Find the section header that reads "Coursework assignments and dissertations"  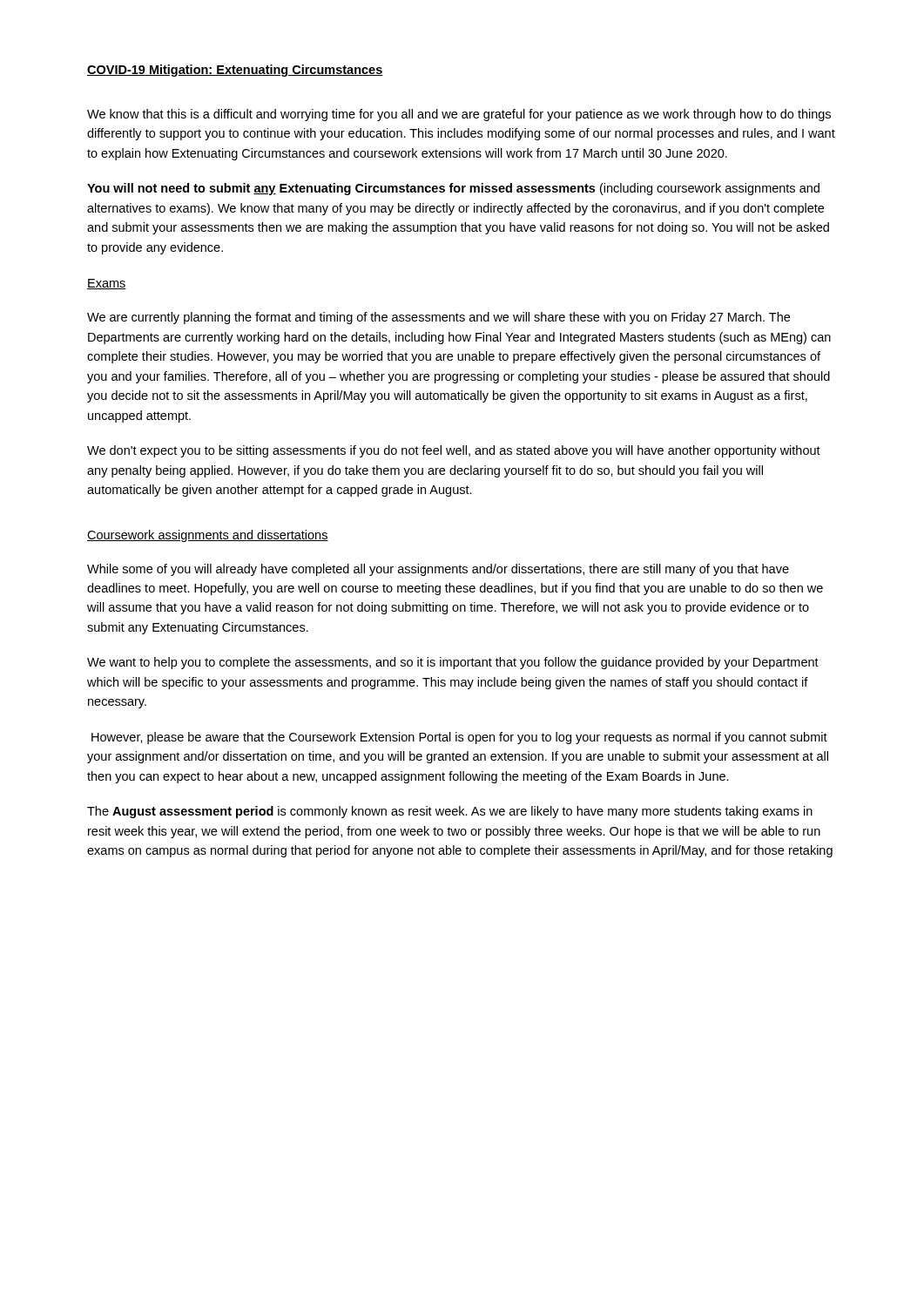[x=207, y=535]
